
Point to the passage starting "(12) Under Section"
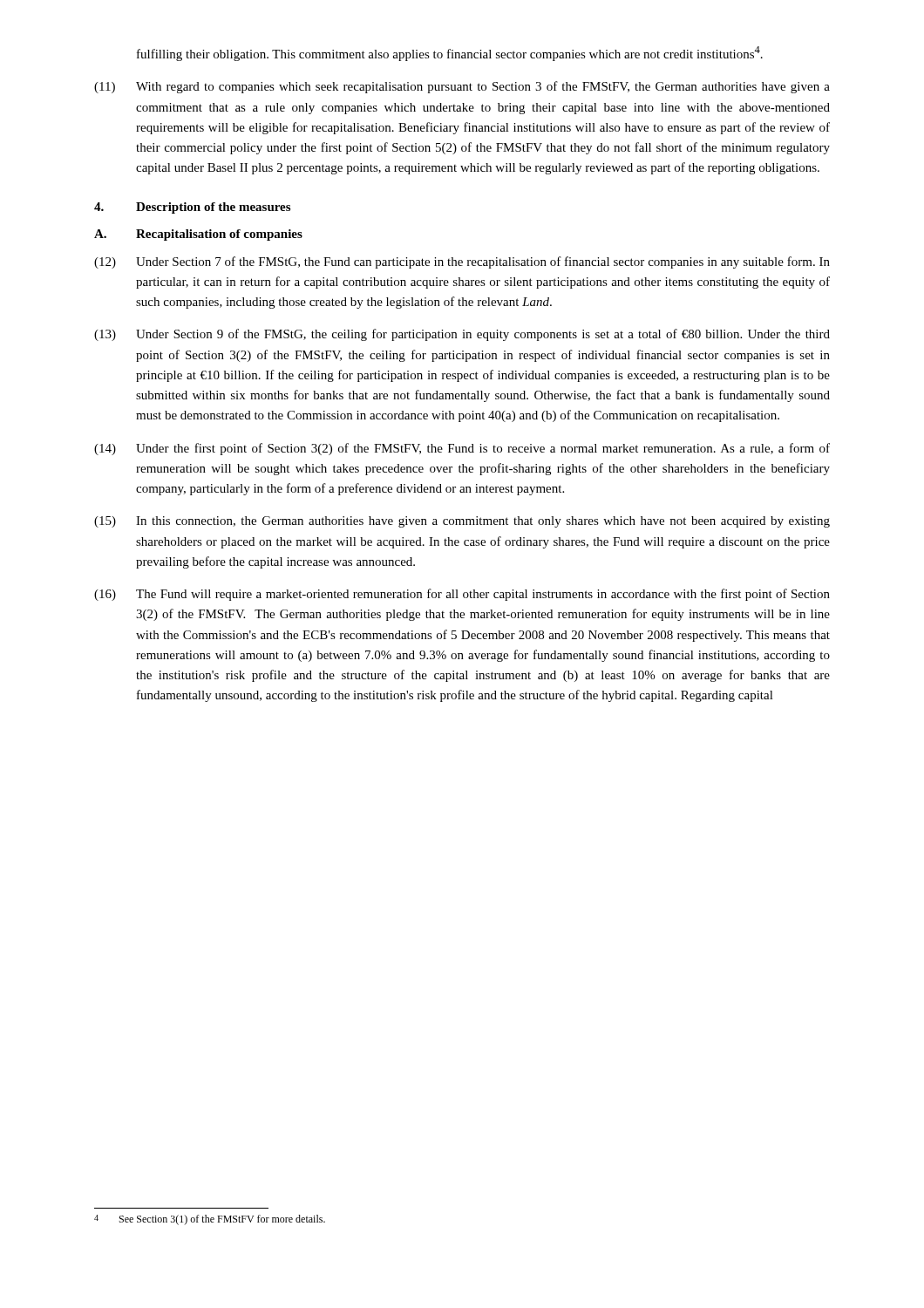[462, 282]
